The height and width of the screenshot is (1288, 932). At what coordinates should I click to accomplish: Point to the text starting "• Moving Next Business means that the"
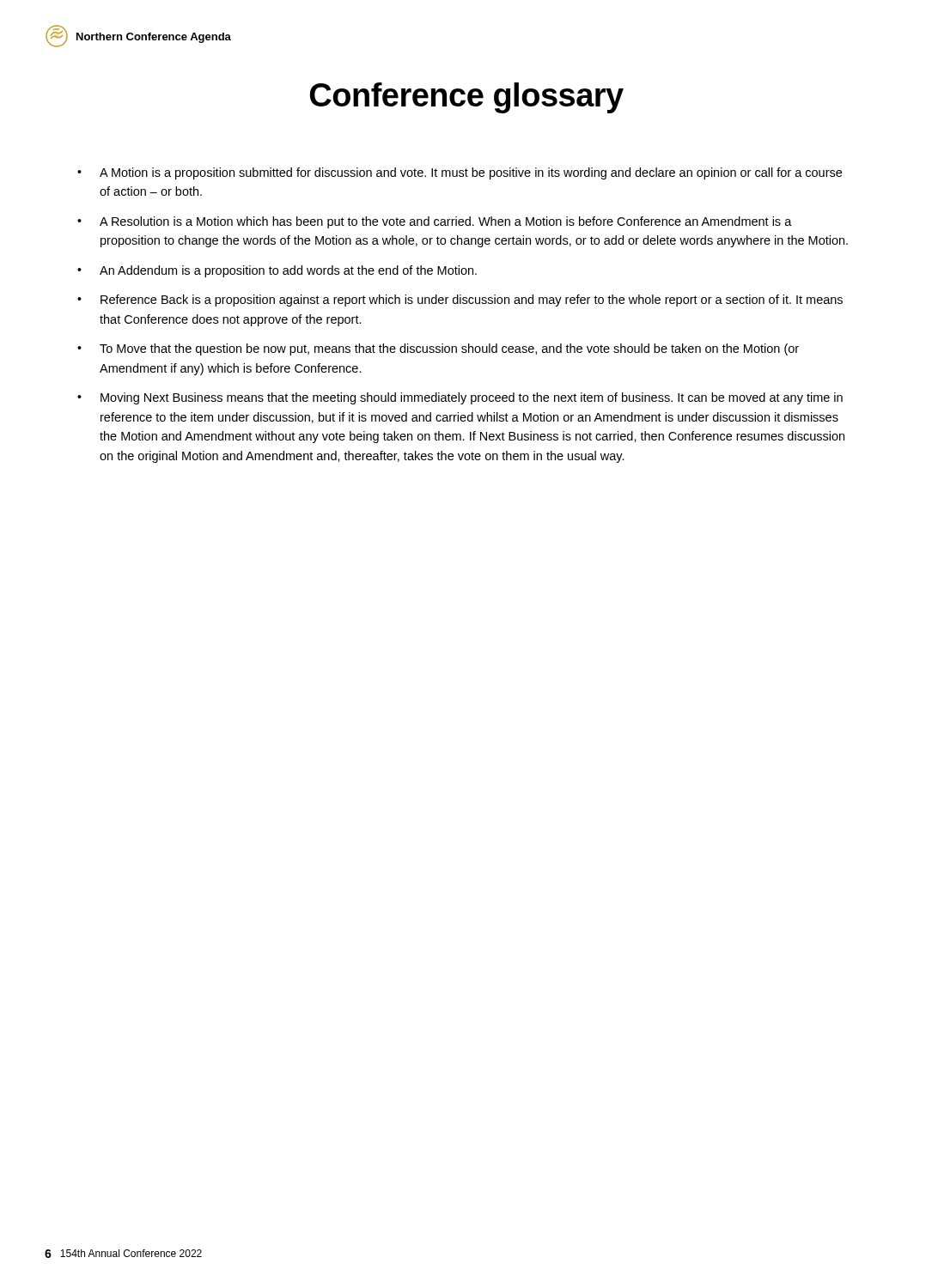(x=466, y=427)
